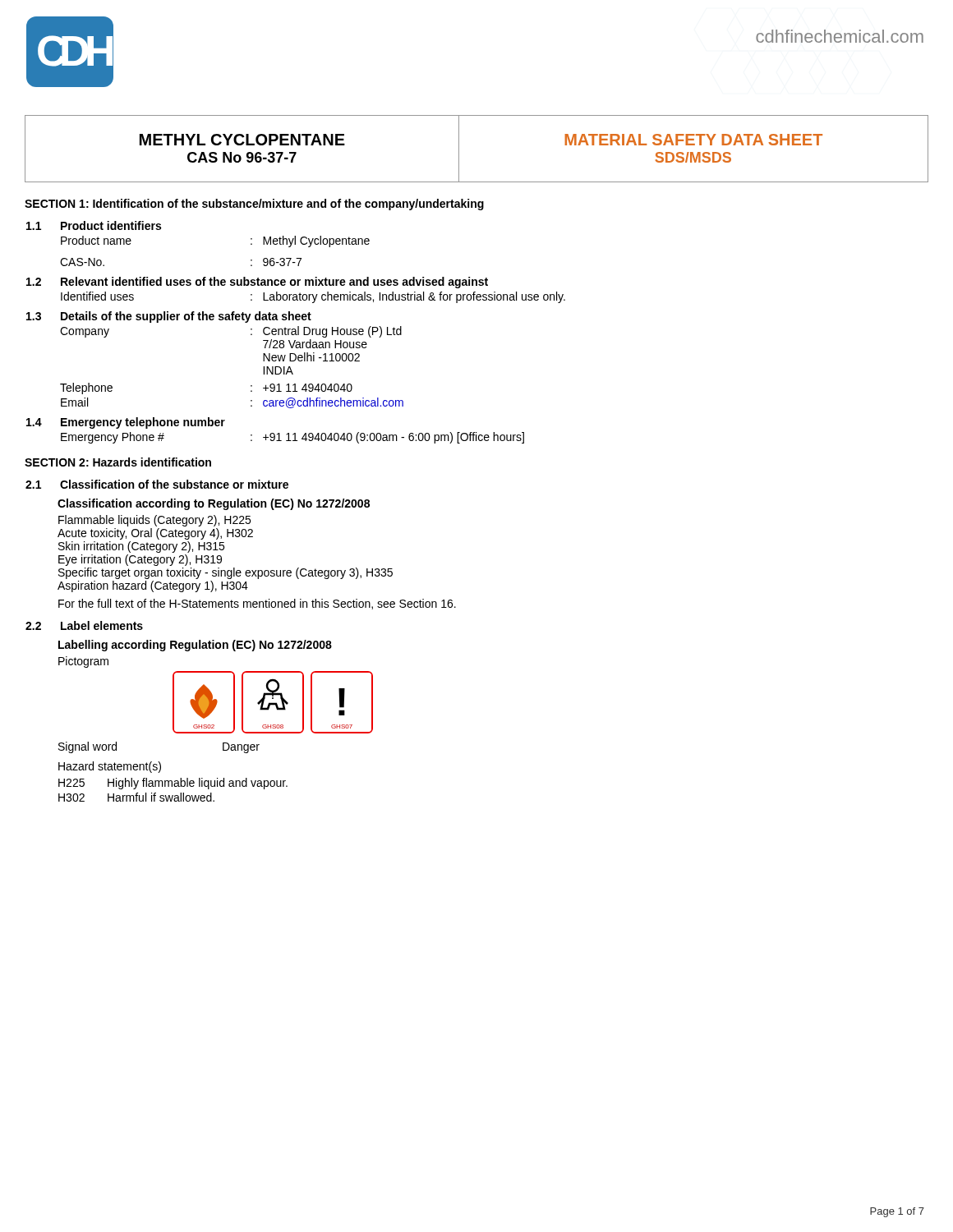953x1232 pixels.
Task: Select the text that says "1 Classification of the substance or mixture"
Action: click(157, 484)
